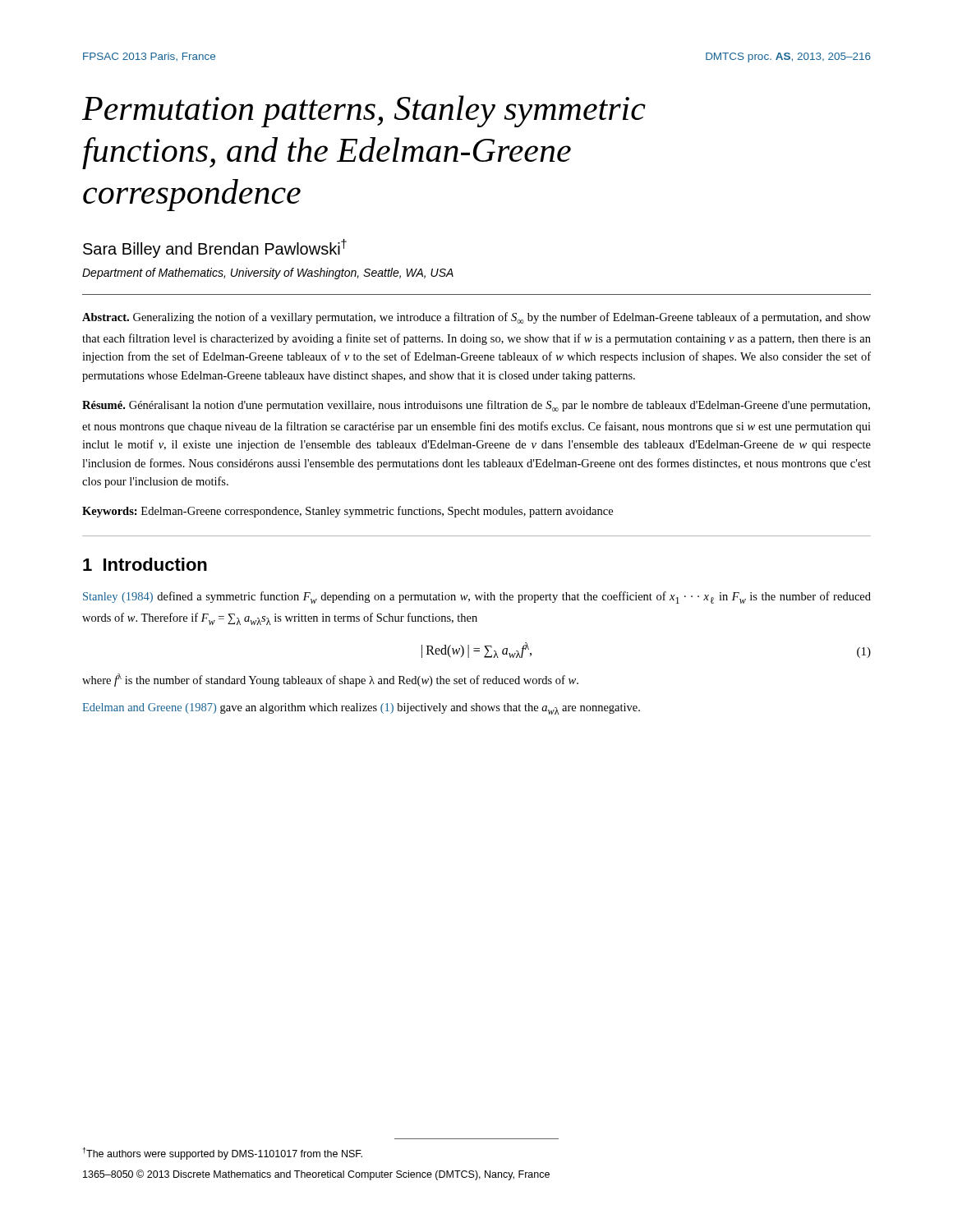Locate the block starting "Permutation patterns, Stanley symmetric functions, and"
Image resolution: width=953 pixels, height=1232 pixels.
coord(364,150)
